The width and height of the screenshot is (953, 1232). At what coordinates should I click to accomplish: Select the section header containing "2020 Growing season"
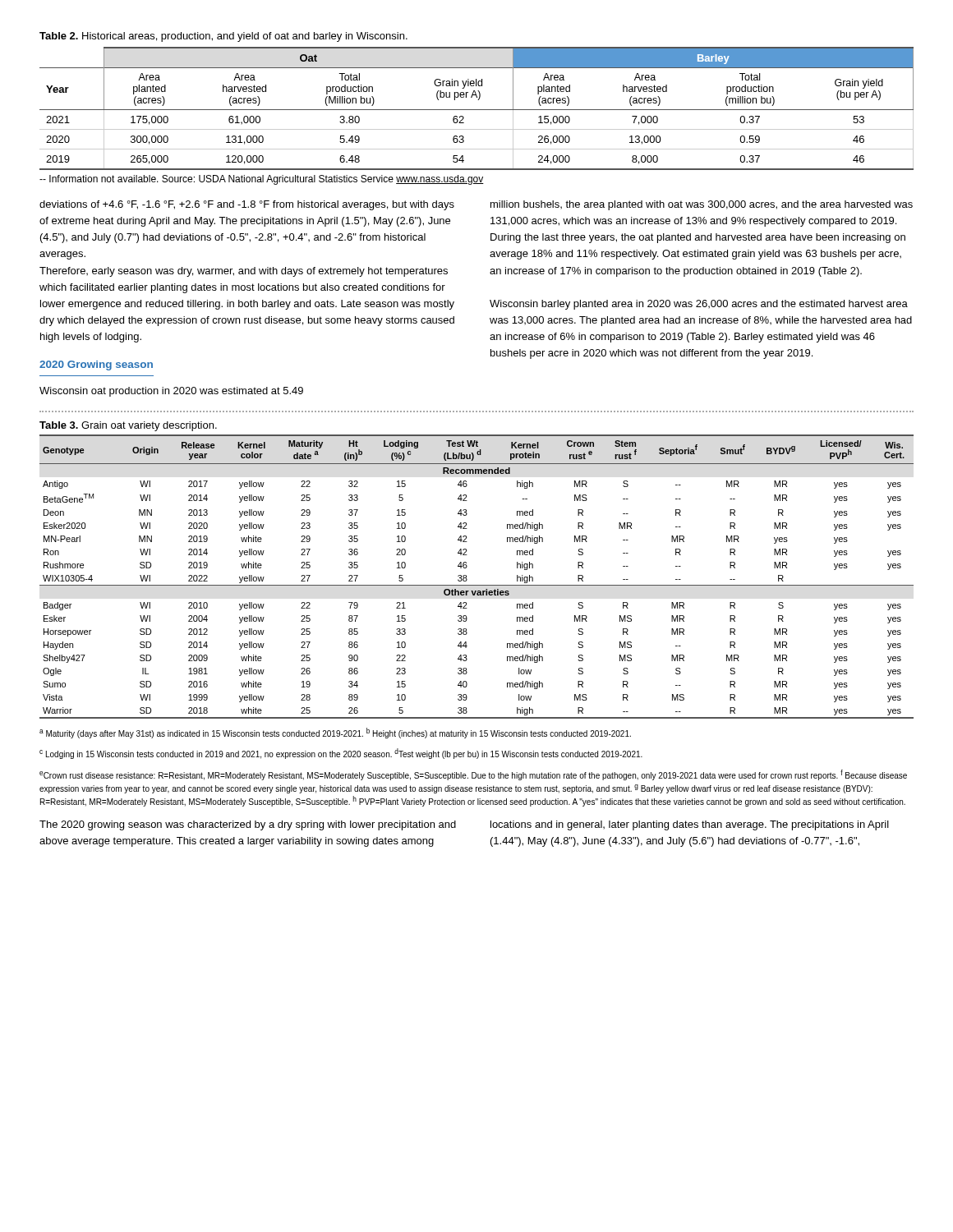pyautogui.click(x=96, y=364)
